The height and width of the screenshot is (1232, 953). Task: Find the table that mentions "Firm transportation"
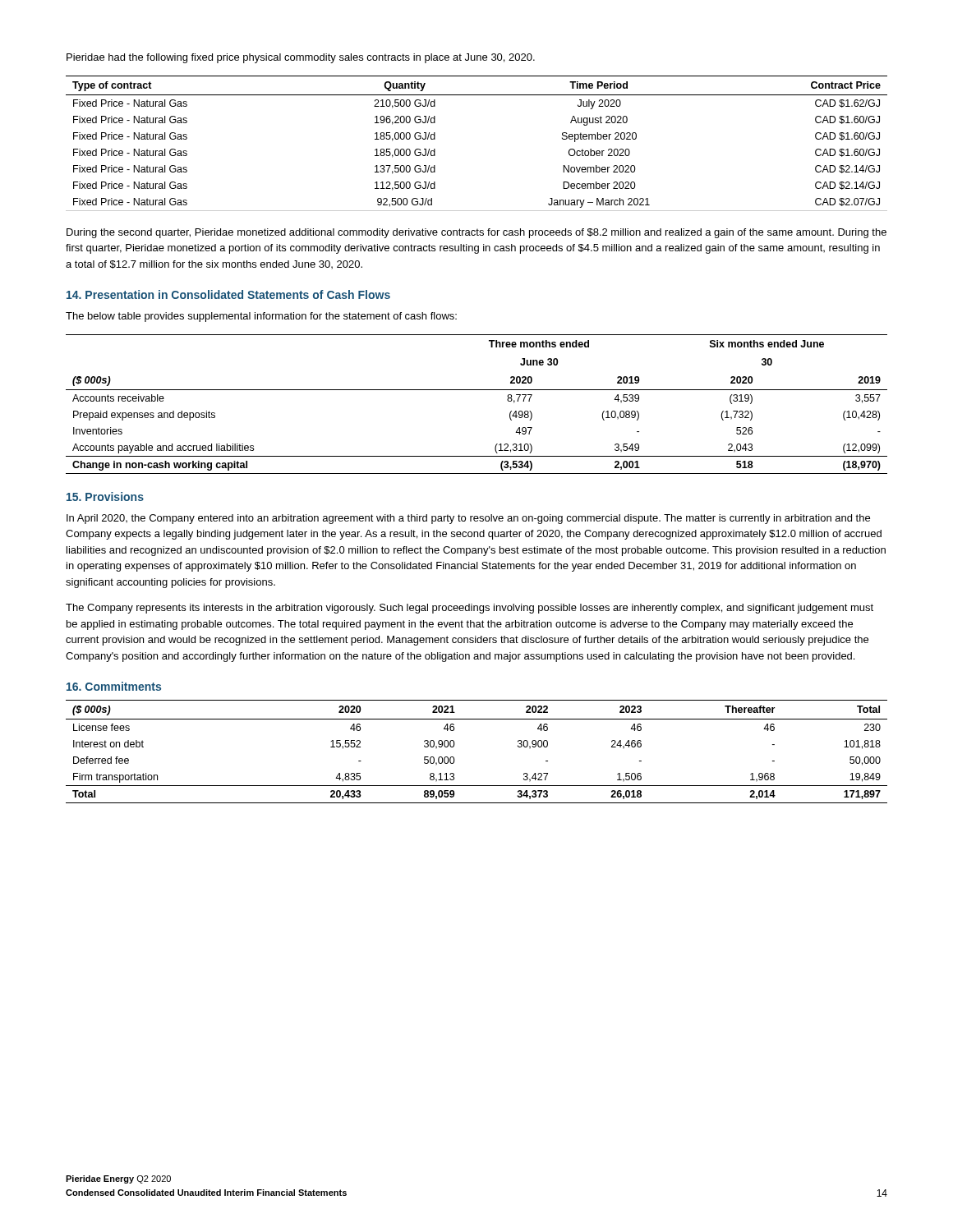coord(476,752)
